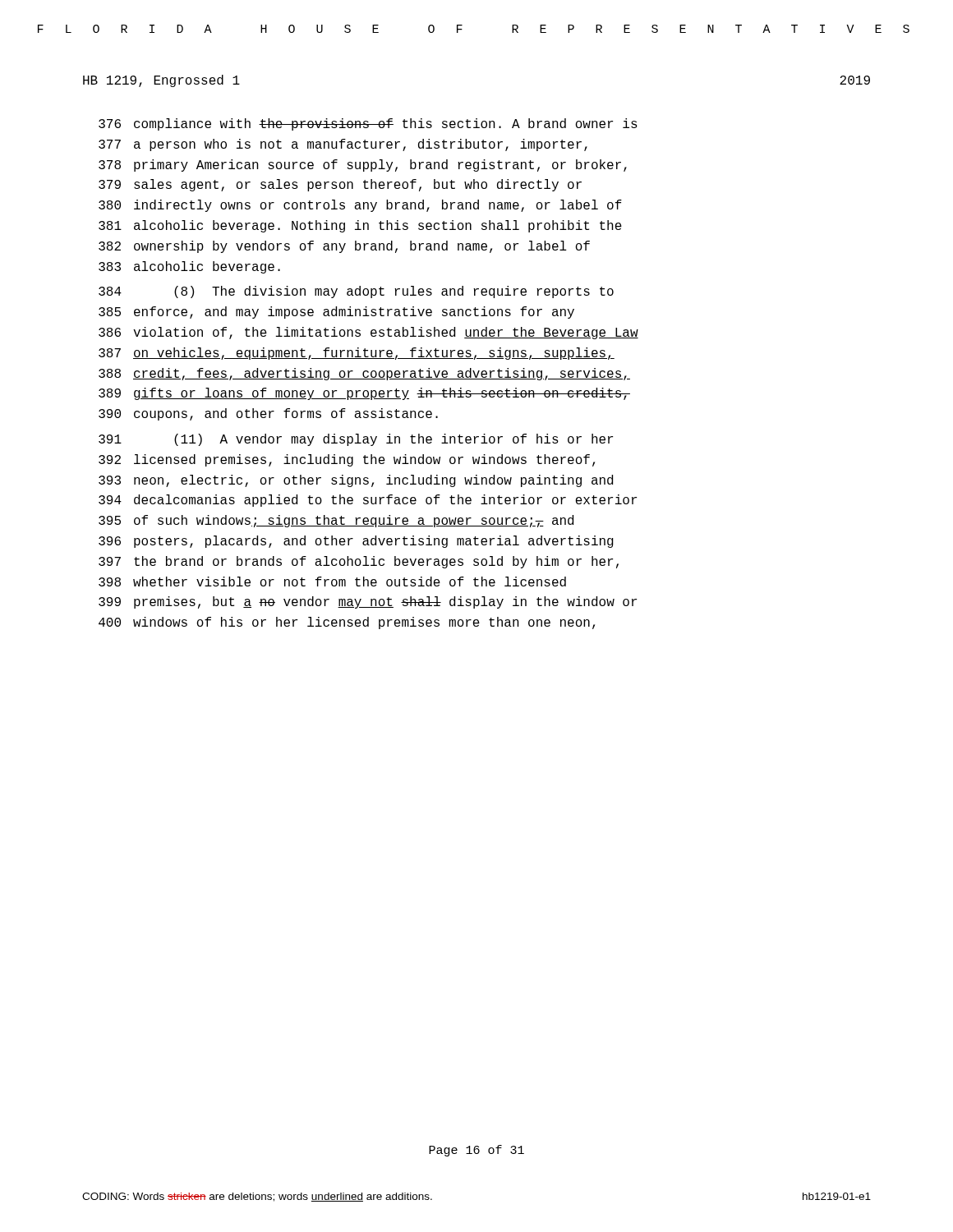The height and width of the screenshot is (1232, 953).
Task: Find the block starting "384 (8) The division may adopt rules and"
Action: tap(485, 354)
